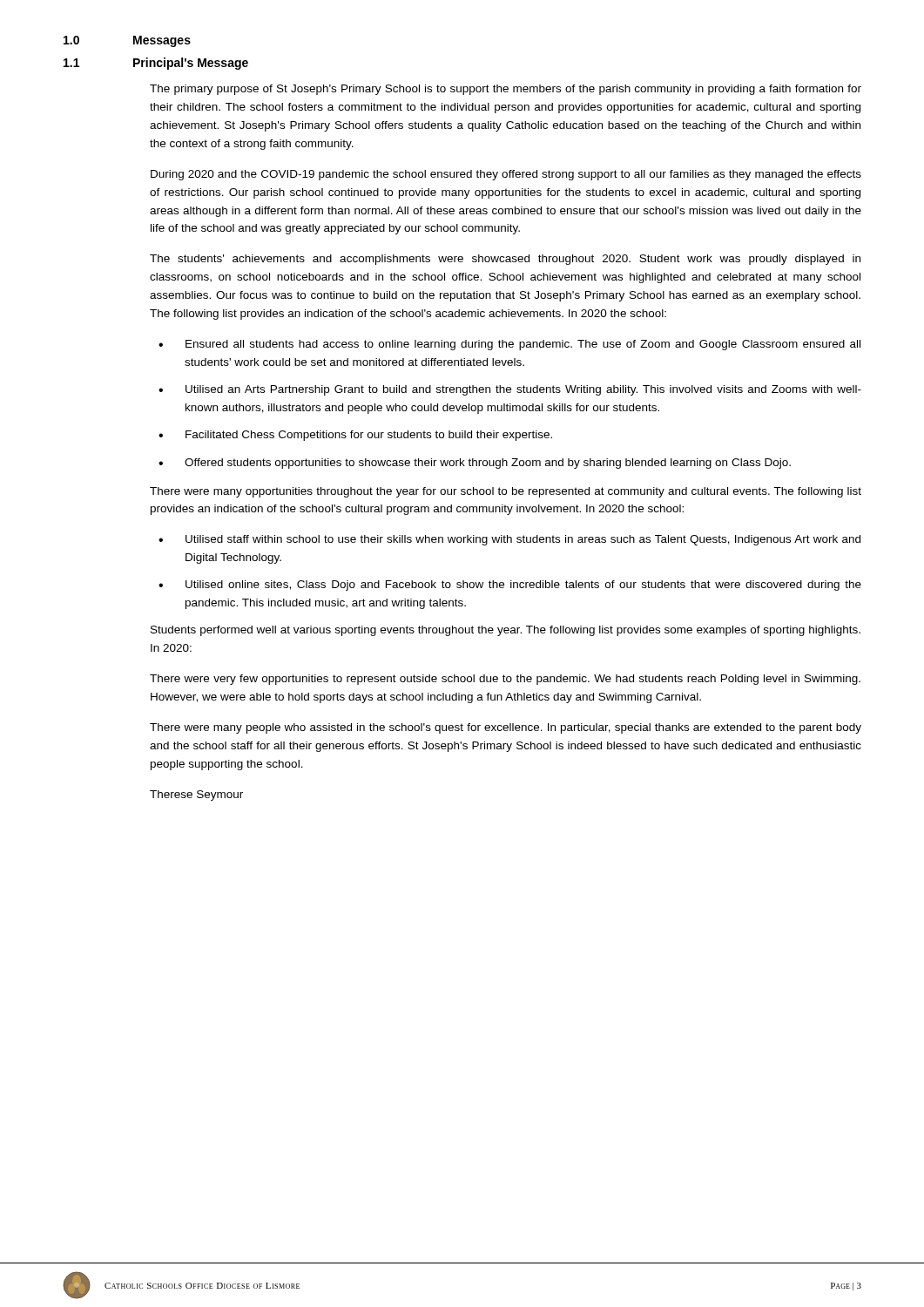Locate the text starting "• Offered students"
The image size is (924, 1307).
tap(510, 464)
